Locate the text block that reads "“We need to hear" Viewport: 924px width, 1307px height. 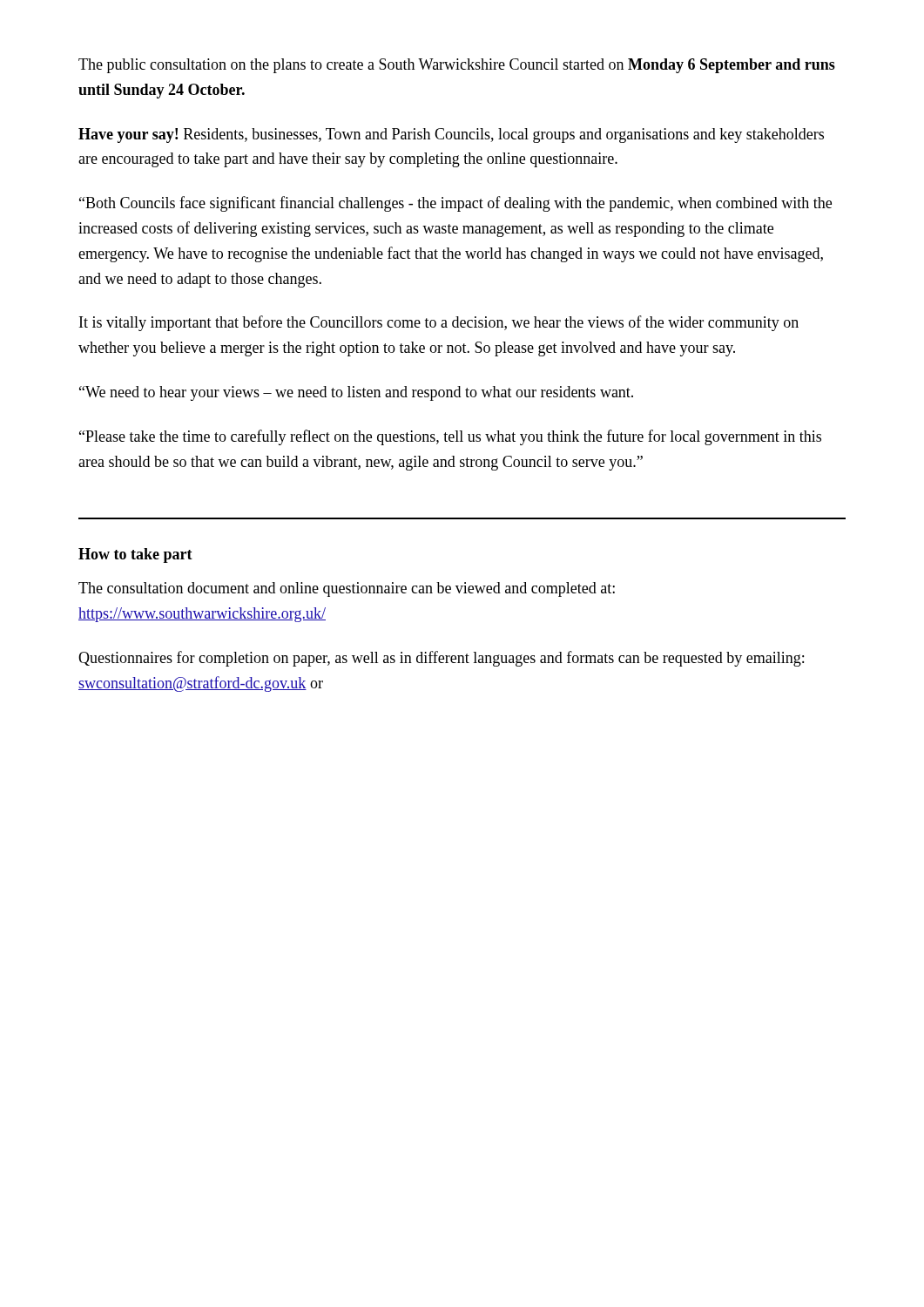[356, 392]
